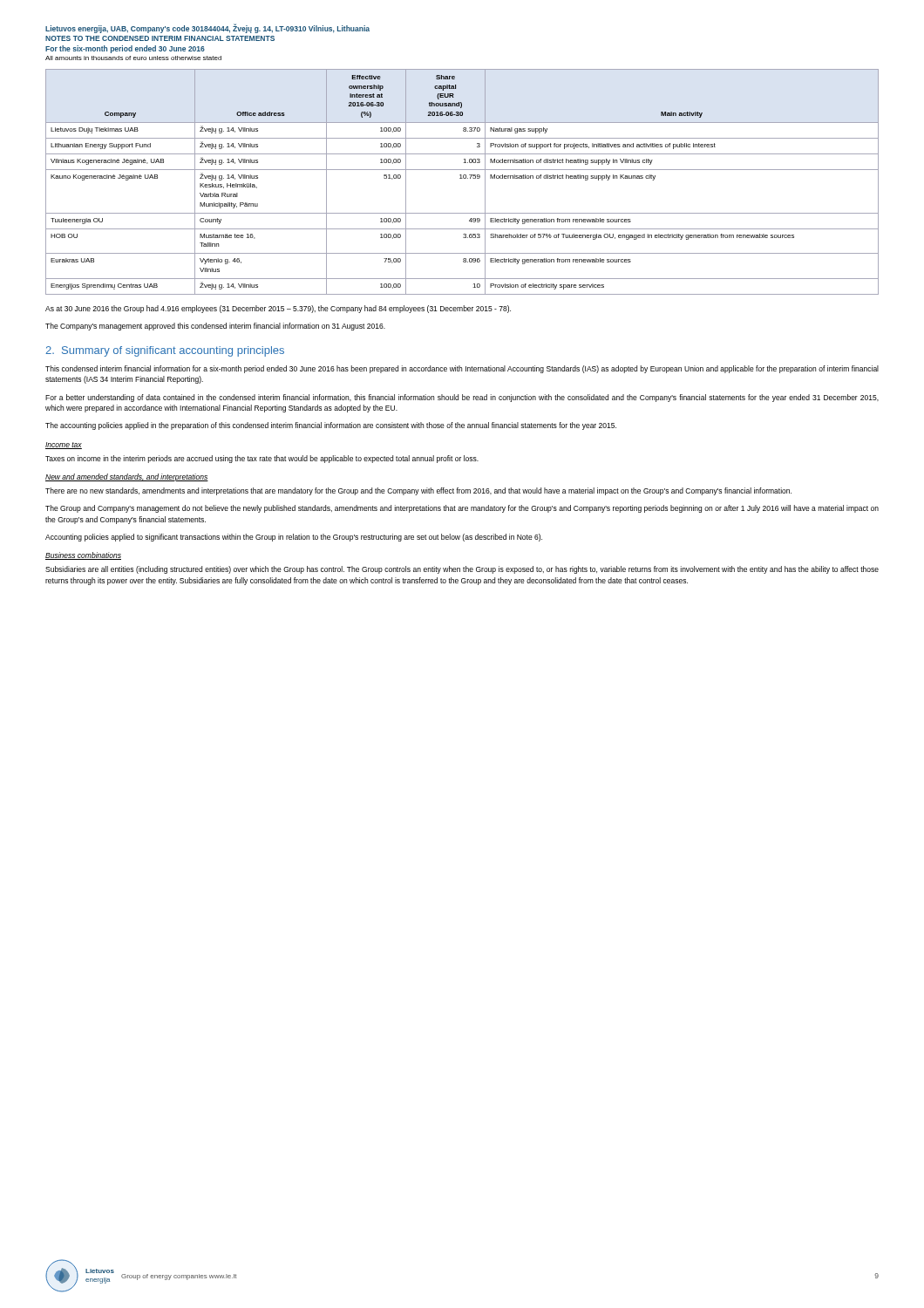The height and width of the screenshot is (1308, 924).
Task: Select the text block starting "The Company's management approved"
Action: click(215, 326)
